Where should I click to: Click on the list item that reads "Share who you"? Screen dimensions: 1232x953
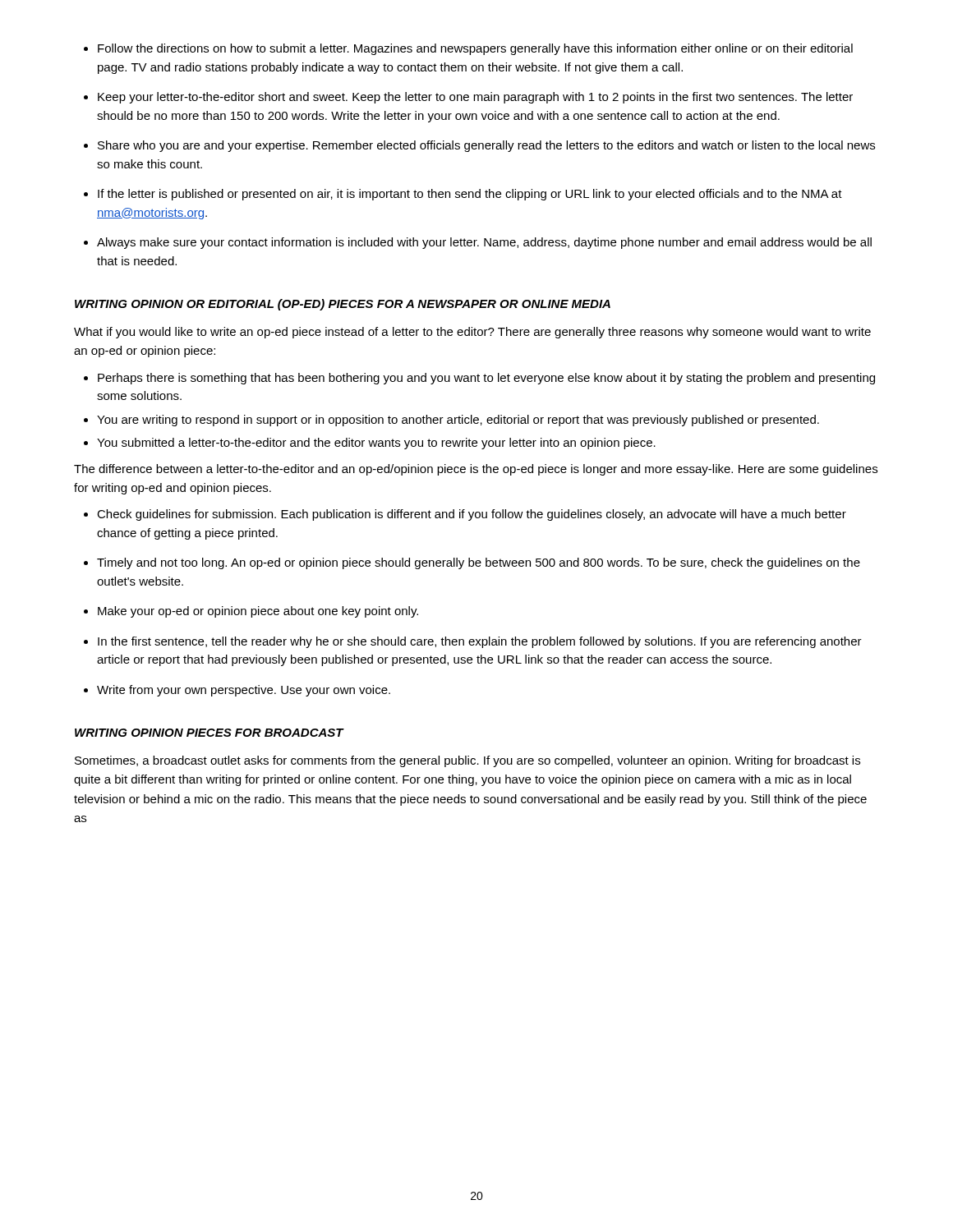488,155
